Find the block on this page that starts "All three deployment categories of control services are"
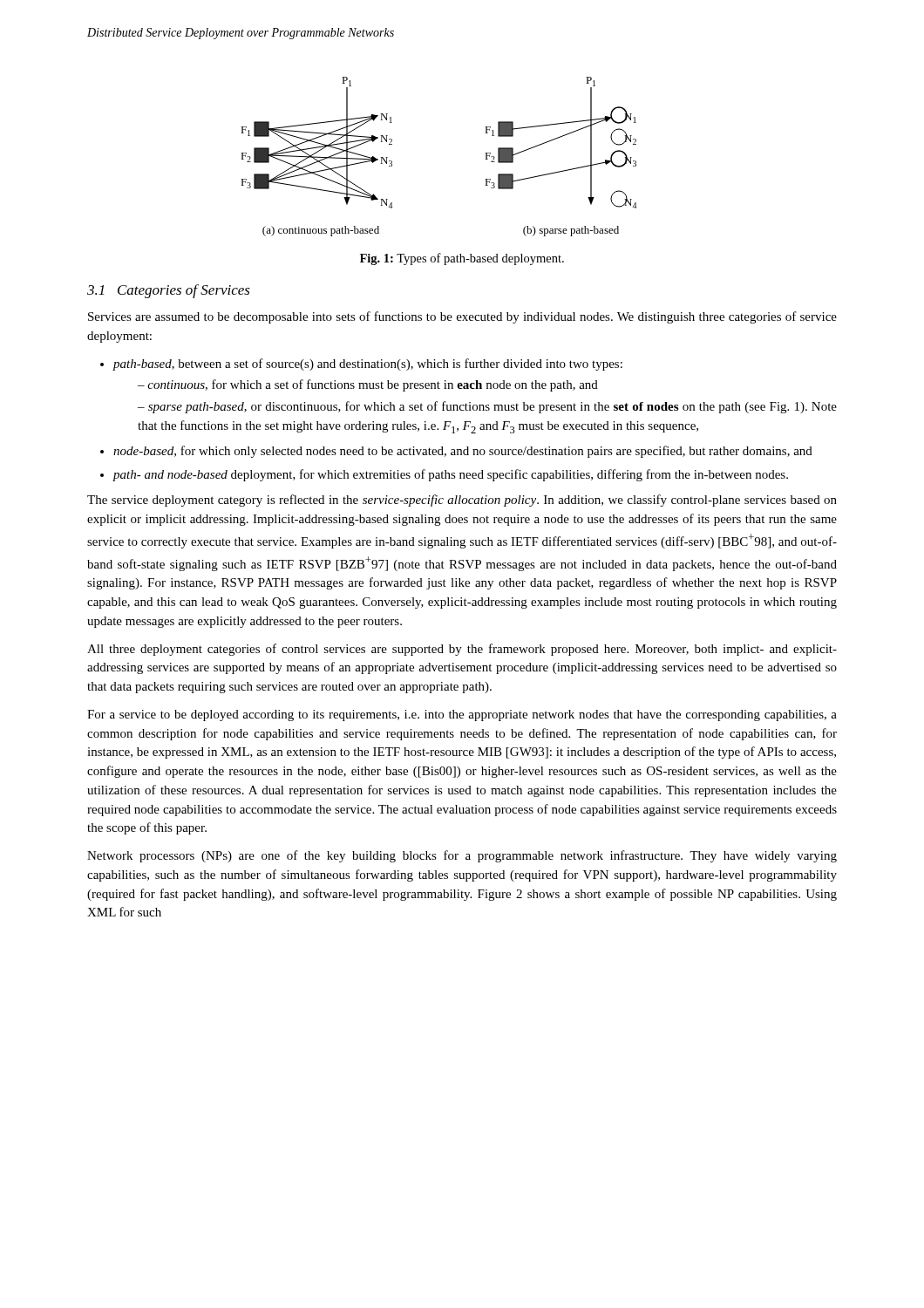The width and height of the screenshot is (924, 1308). pos(462,667)
